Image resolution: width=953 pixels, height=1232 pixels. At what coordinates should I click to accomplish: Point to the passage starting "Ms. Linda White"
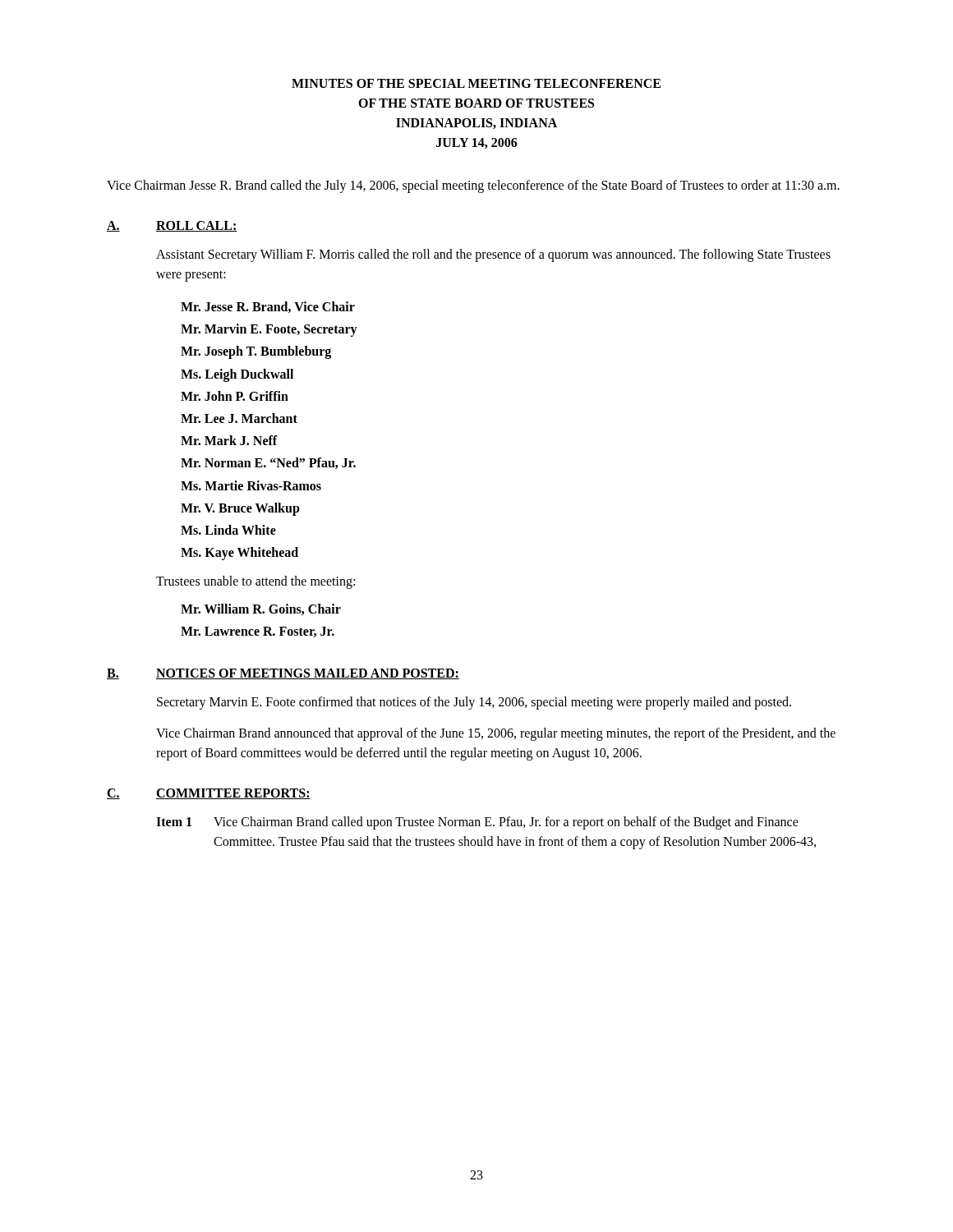tap(228, 530)
